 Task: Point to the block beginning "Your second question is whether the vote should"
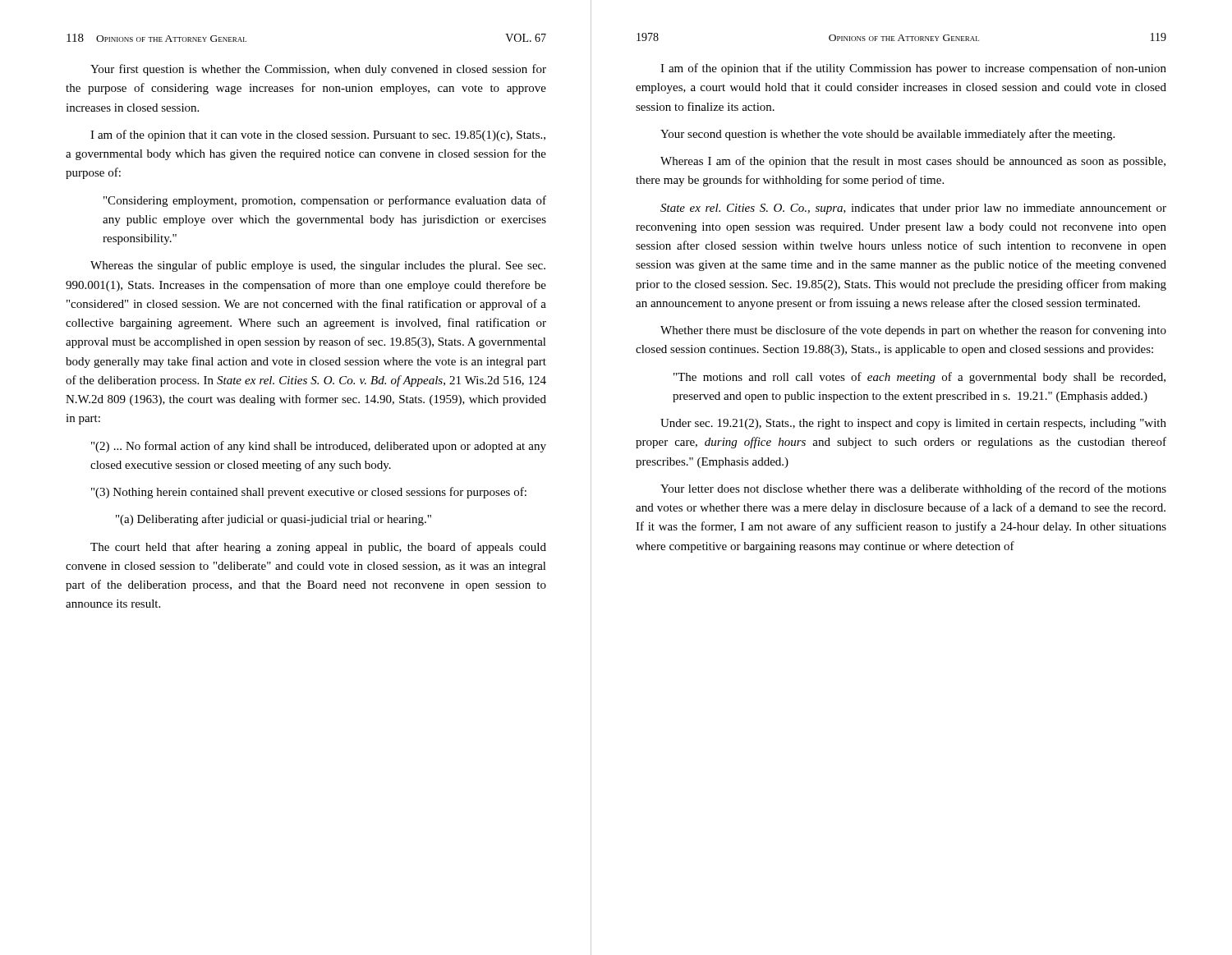[888, 134]
